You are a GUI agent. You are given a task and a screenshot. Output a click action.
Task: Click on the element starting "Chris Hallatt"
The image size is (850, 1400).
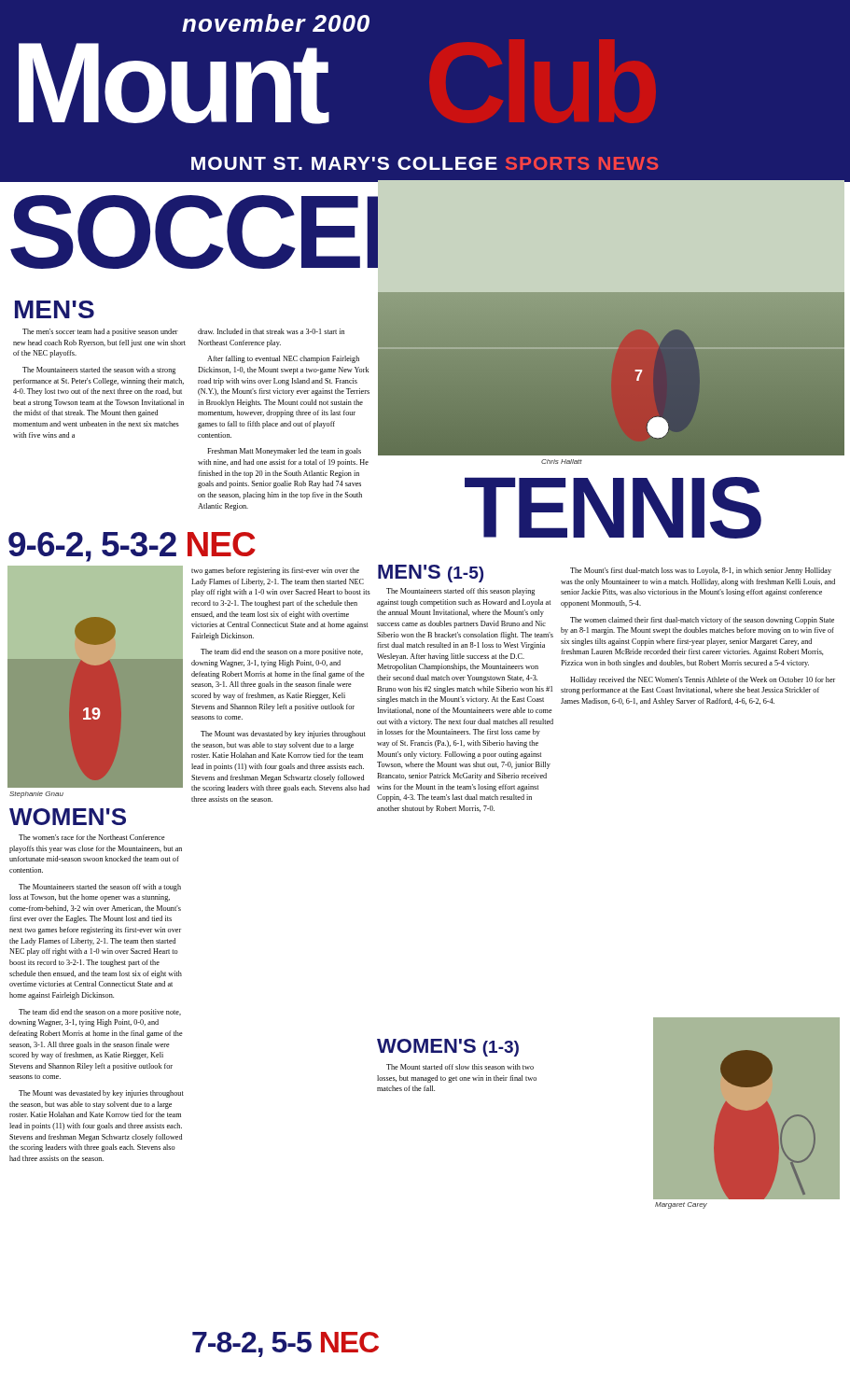tap(562, 462)
